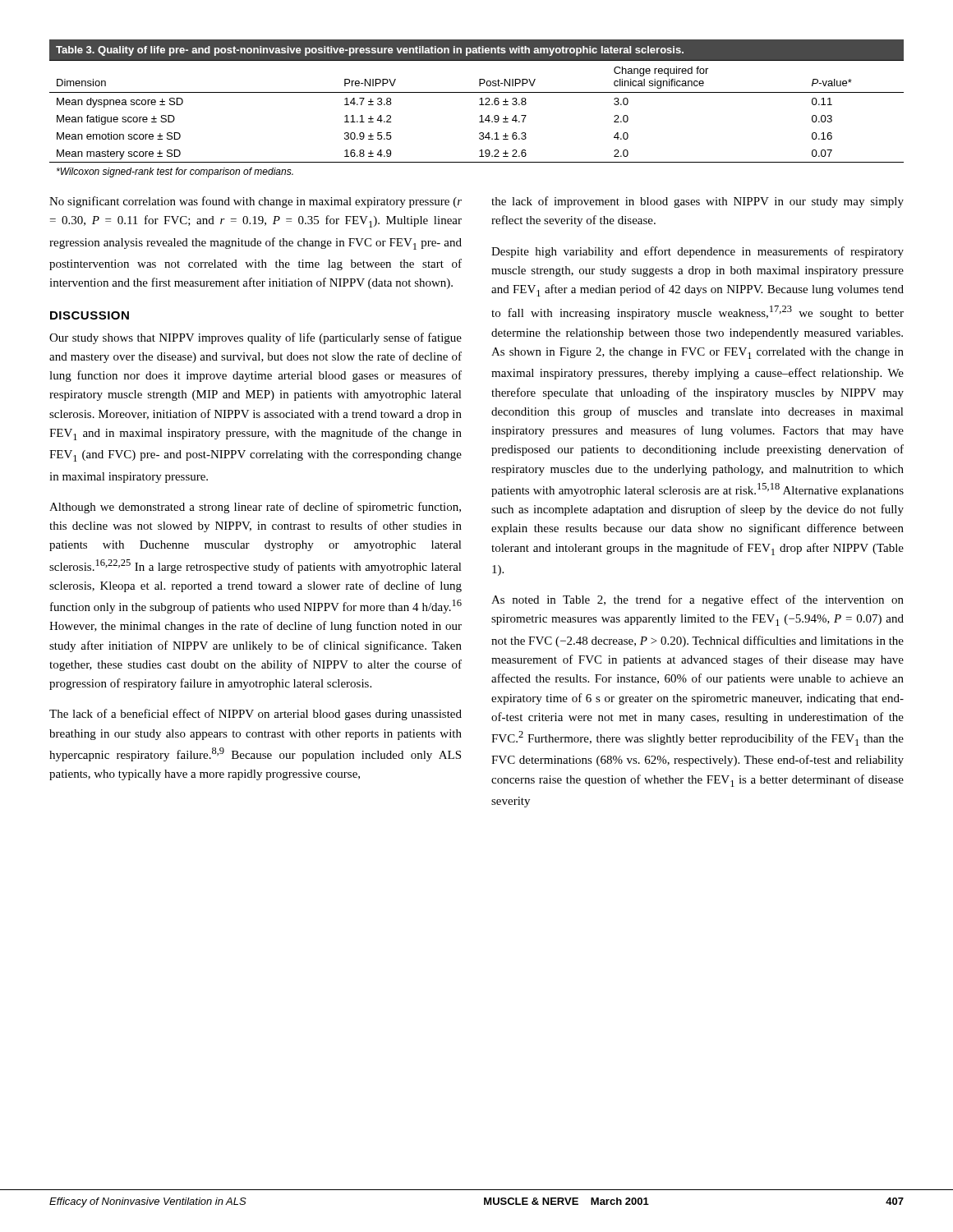This screenshot has width=953, height=1232.
Task: Locate the block of text that opens with "Our study shows that NIPPV improves quality"
Action: (255, 407)
